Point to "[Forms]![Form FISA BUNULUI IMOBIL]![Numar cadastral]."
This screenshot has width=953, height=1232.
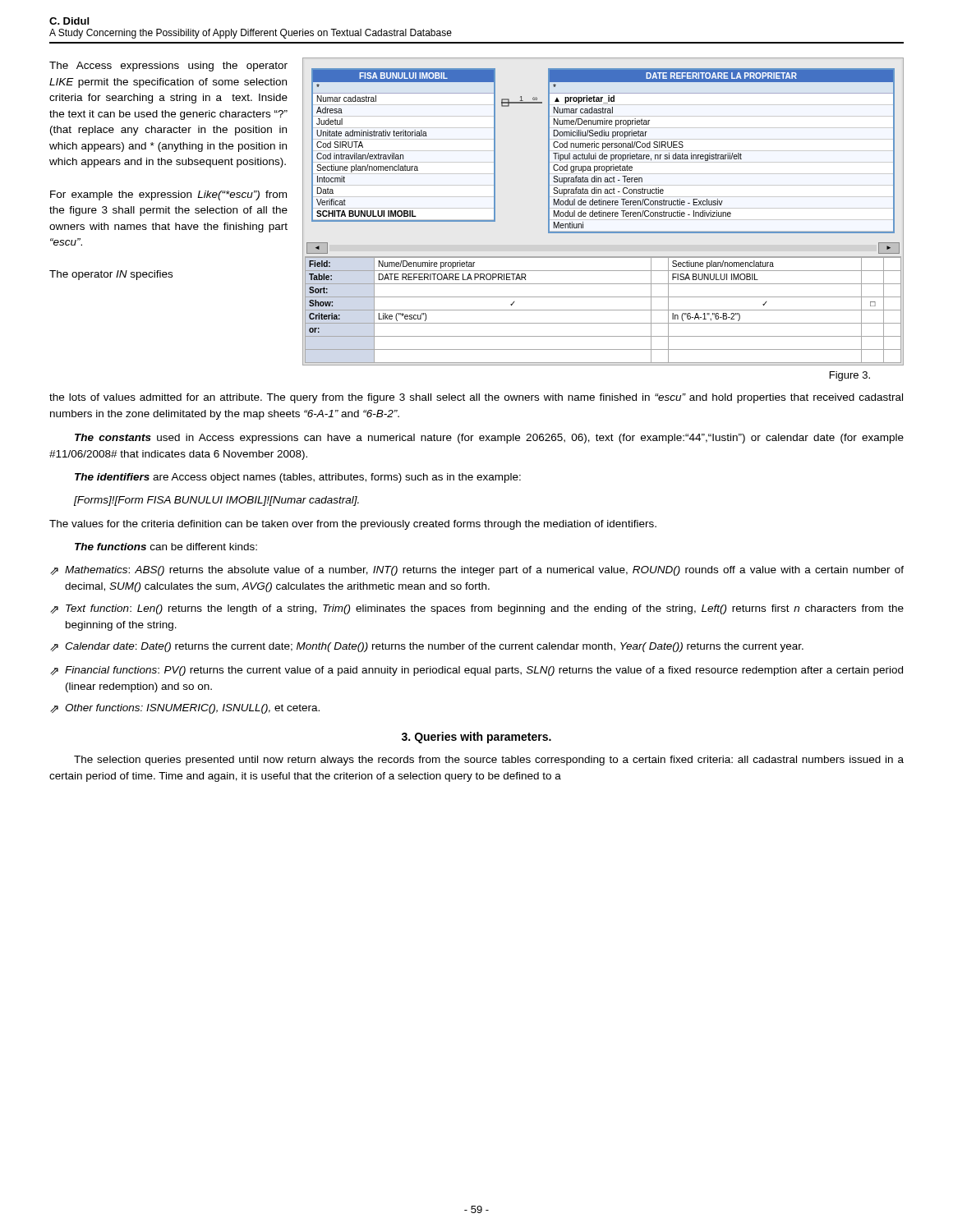click(217, 500)
